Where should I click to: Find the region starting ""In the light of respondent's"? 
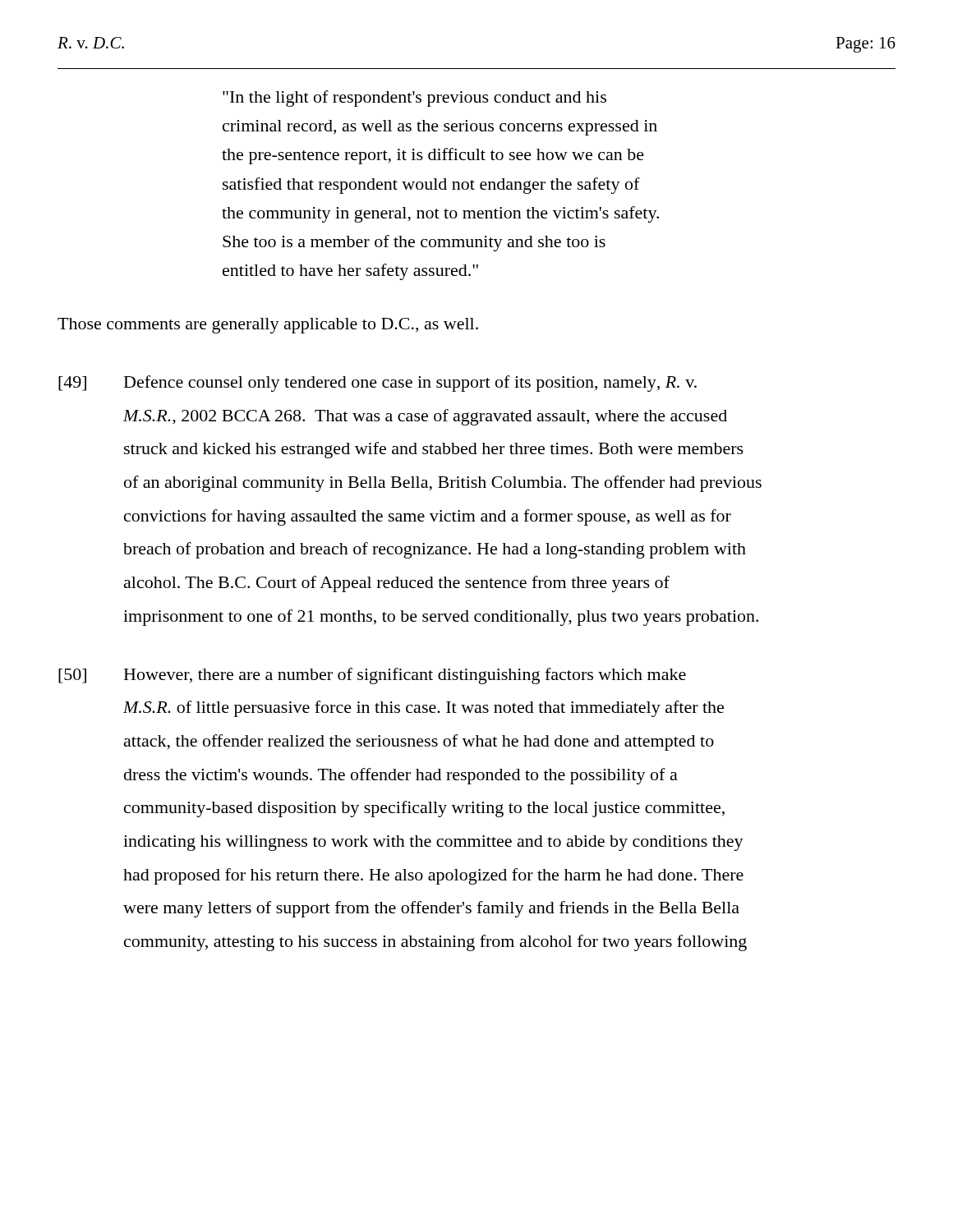[x=441, y=183]
